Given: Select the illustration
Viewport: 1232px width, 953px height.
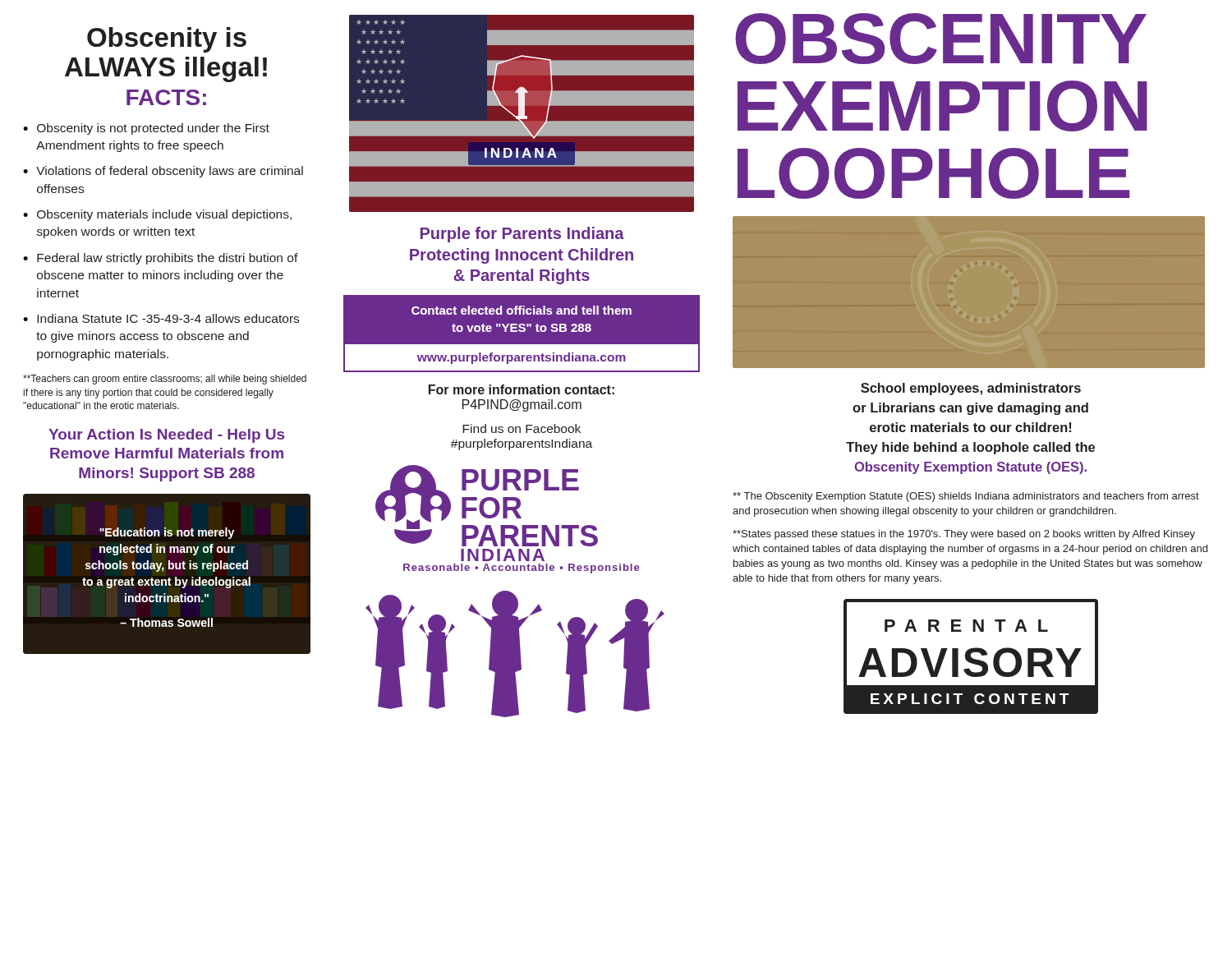Looking at the screenshot, I should coord(522,653).
